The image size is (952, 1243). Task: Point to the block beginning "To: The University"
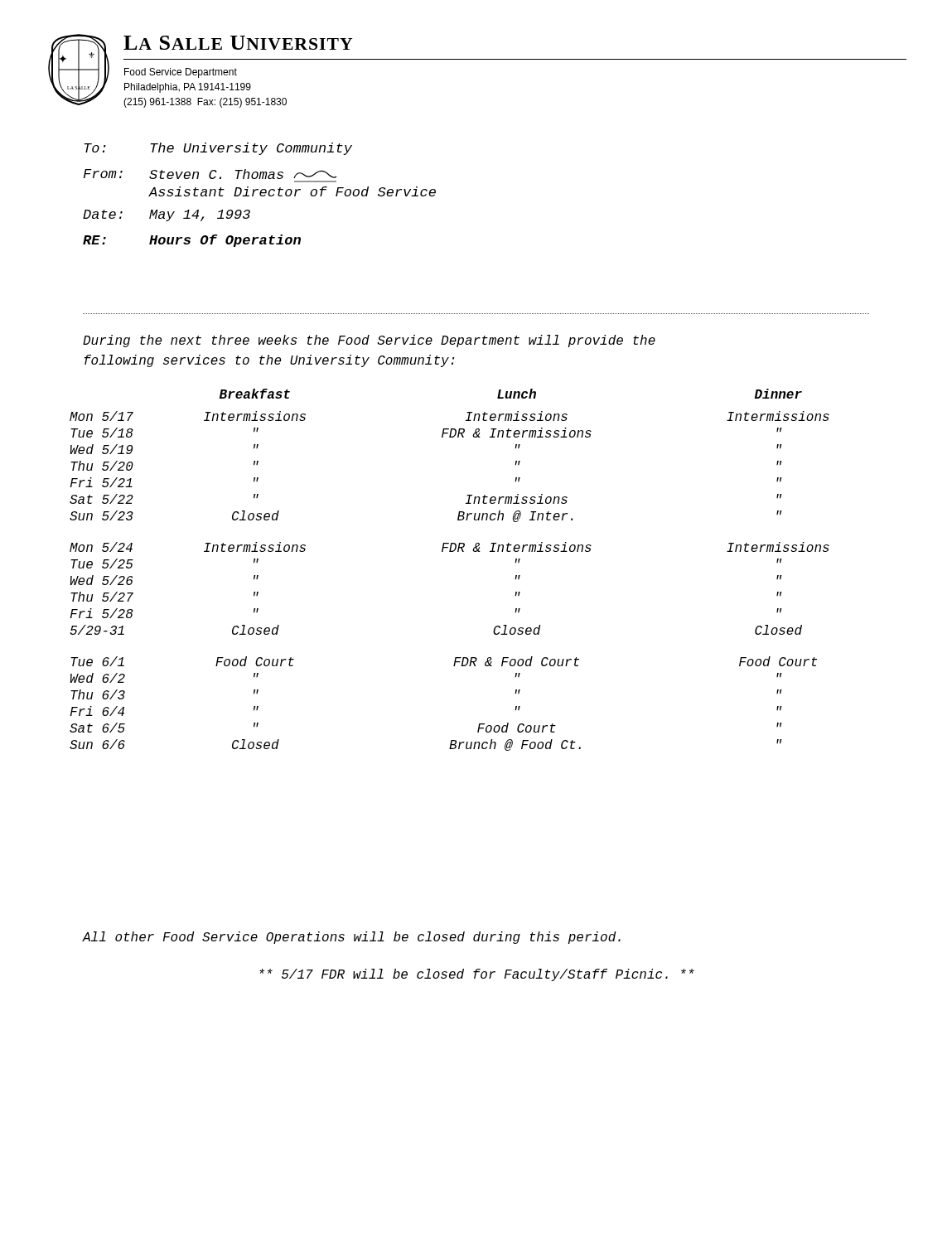click(x=218, y=149)
